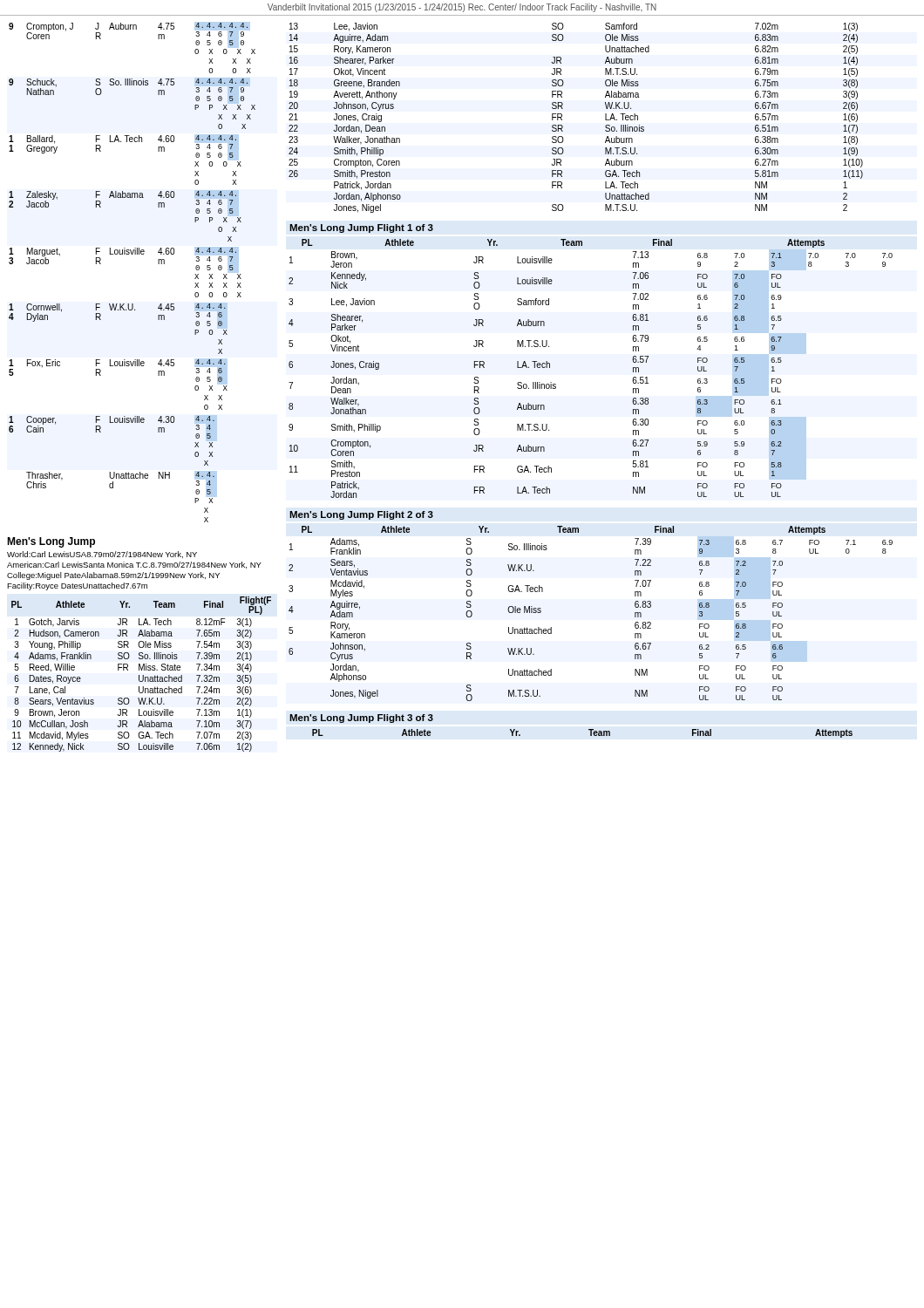
Task: Point to the block beginning "American:Carl LewisSanta Monica T.C.8.79m0/27/1984New"
Action: (x=134, y=564)
